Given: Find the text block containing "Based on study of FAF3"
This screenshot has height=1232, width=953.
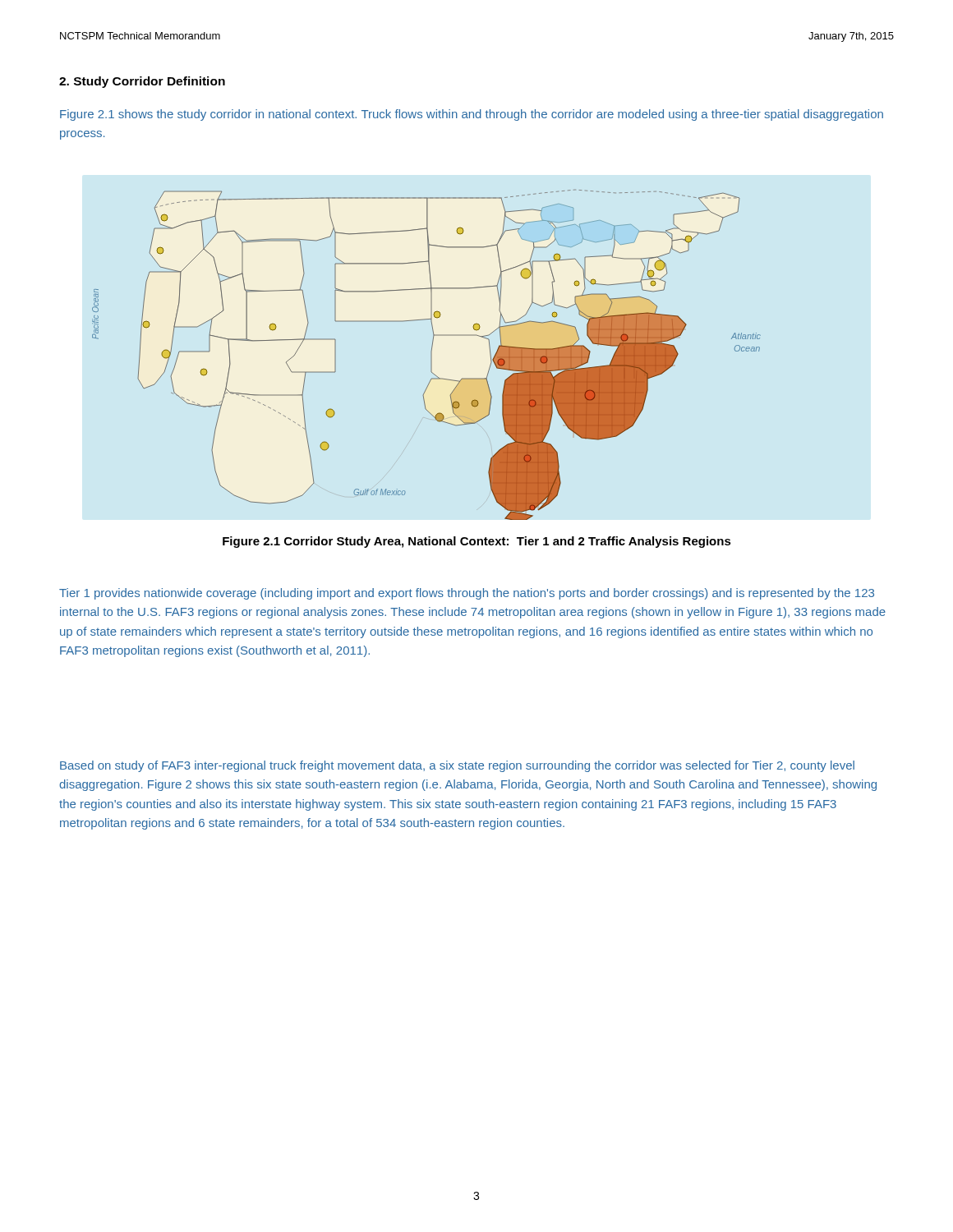Looking at the screenshot, I should pyautogui.click(x=468, y=794).
